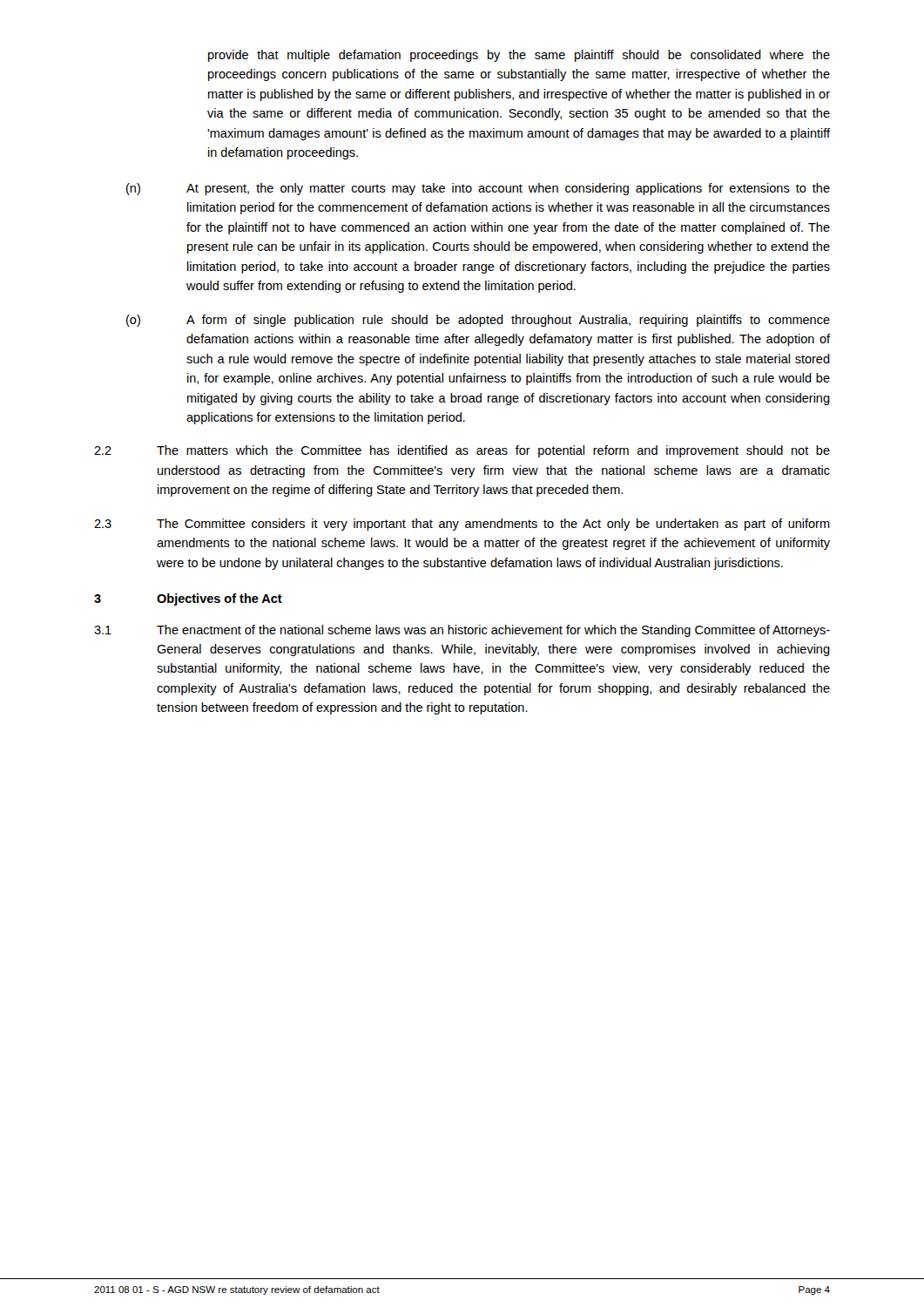Viewport: 924px width, 1307px height.
Task: Navigate to the passage starting "(n) At present, the only matter courts may"
Action: point(462,237)
